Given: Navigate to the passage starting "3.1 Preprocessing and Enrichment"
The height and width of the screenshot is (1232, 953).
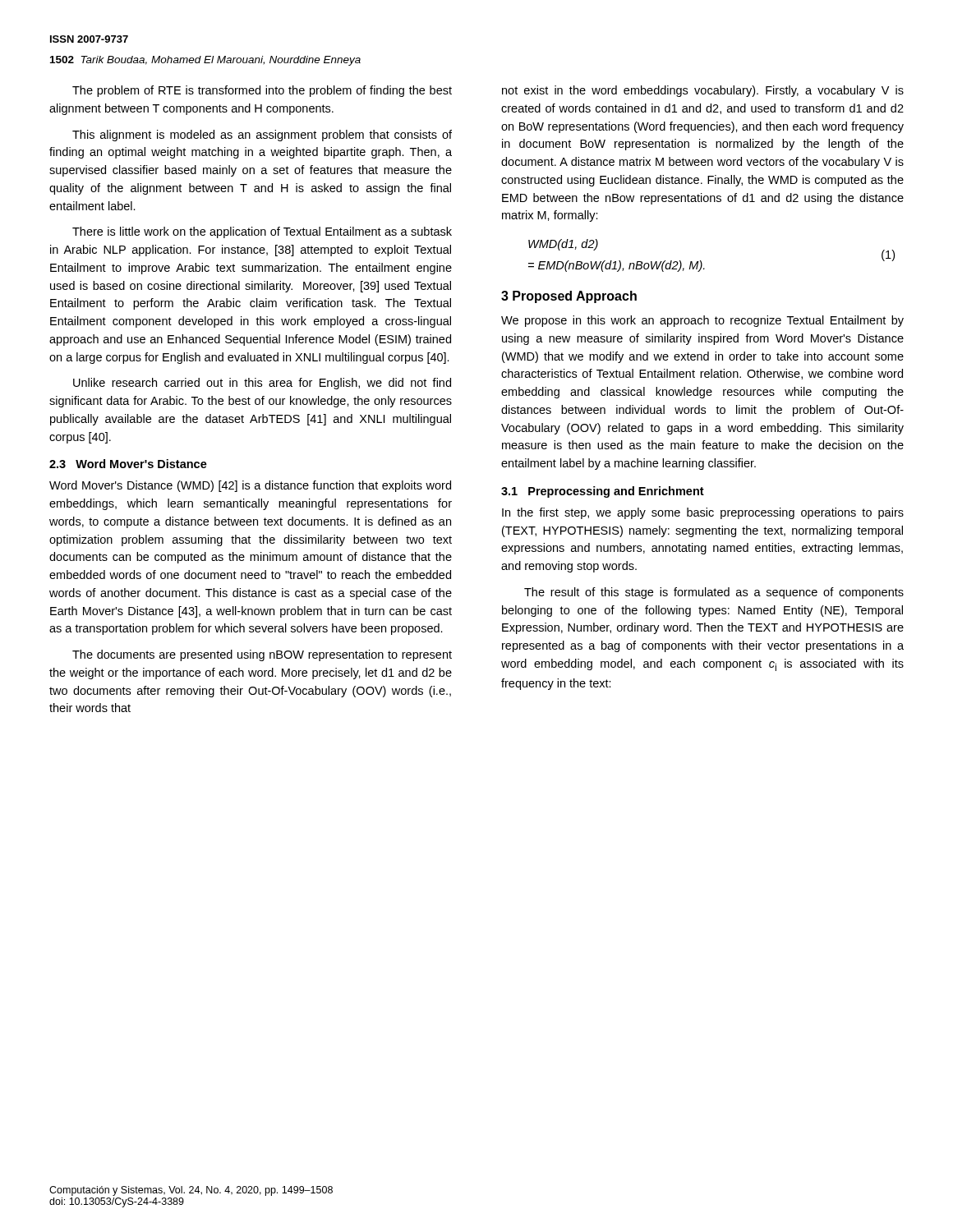Looking at the screenshot, I should pos(602,491).
